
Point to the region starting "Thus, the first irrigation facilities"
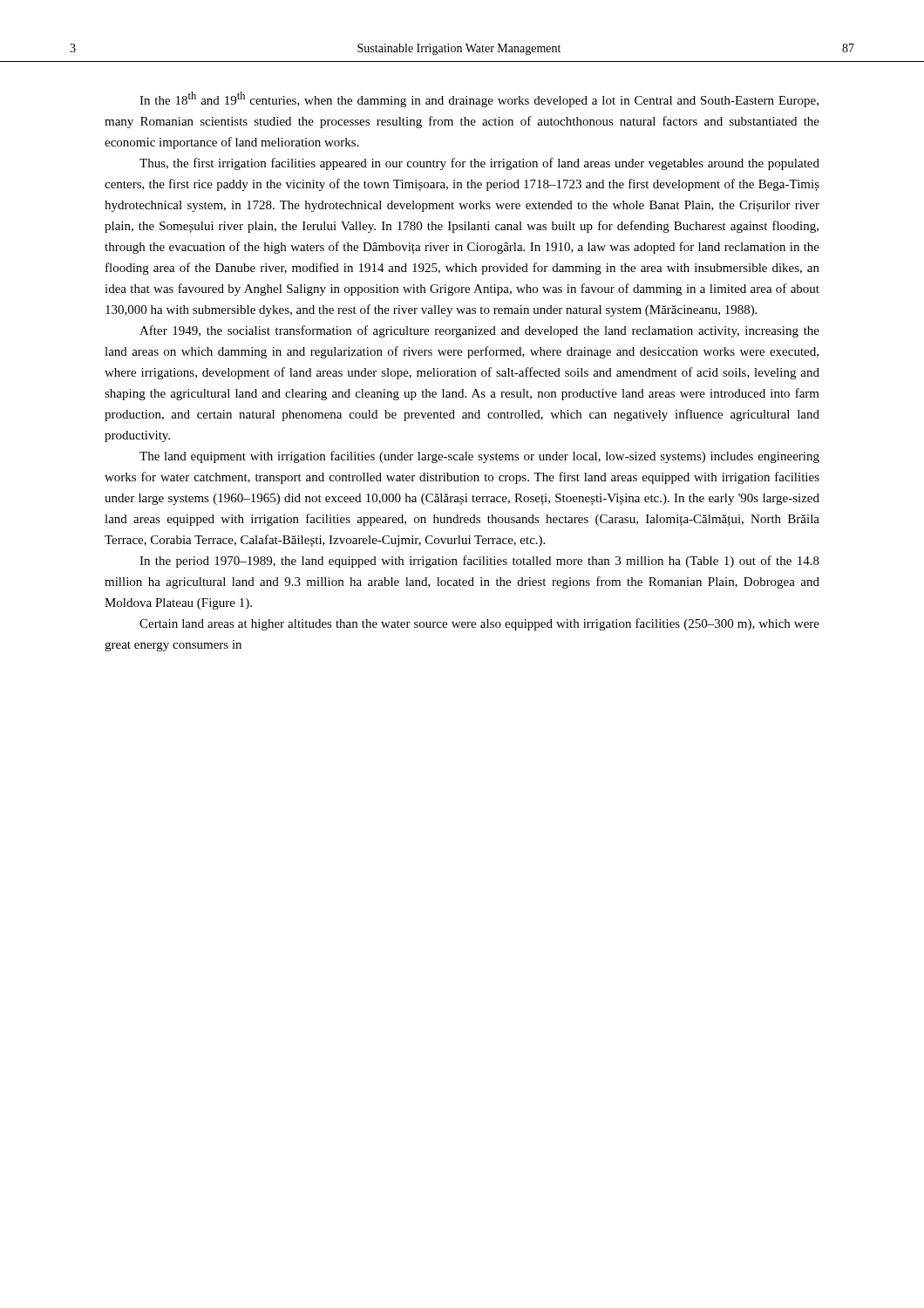pyautogui.click(x=462, y=236)
